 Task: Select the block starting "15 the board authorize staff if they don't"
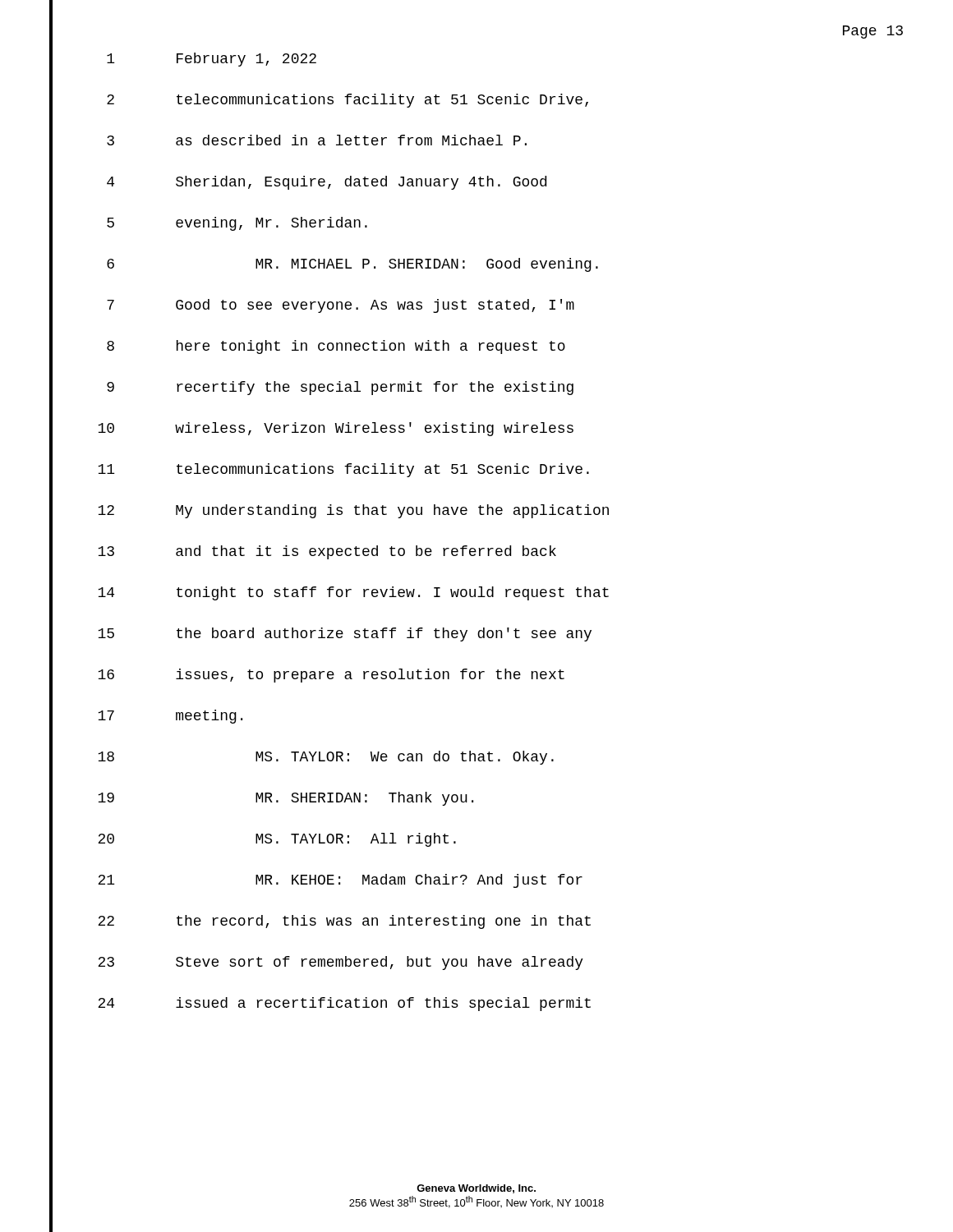(x=476, y=634)
